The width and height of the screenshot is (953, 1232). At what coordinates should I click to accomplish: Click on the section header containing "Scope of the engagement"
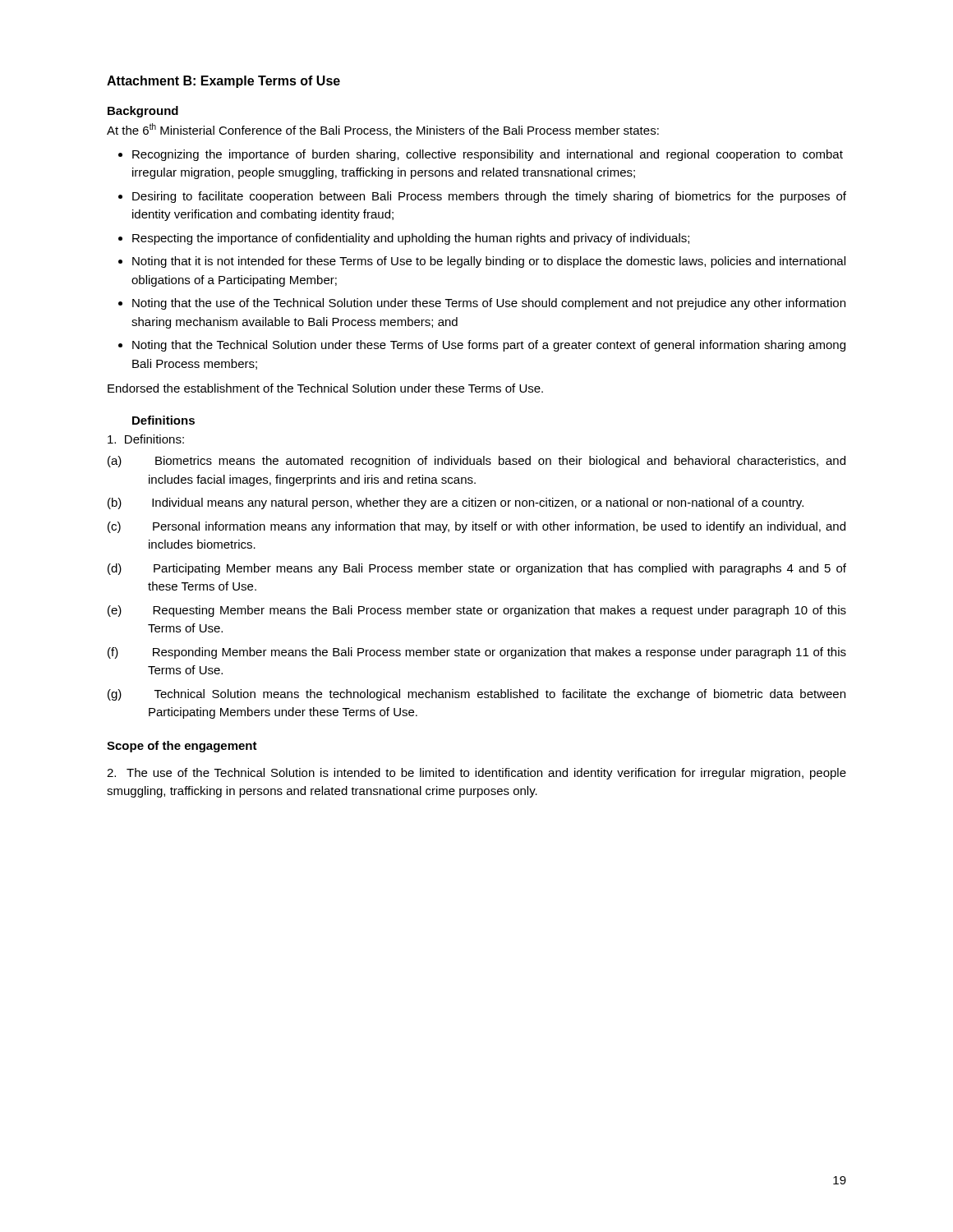(182, 747)
